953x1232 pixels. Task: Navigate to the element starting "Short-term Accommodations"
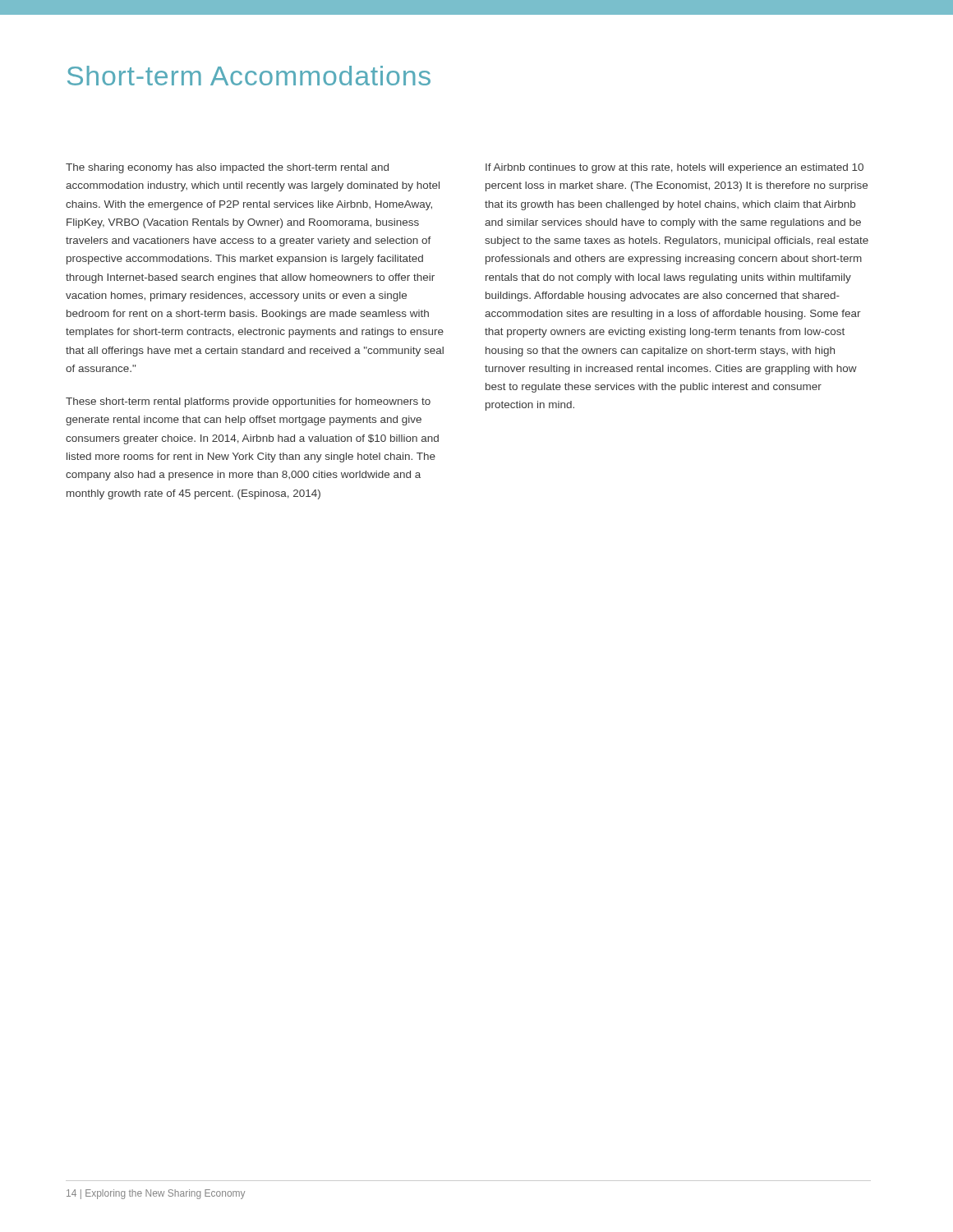coord(435,76)
